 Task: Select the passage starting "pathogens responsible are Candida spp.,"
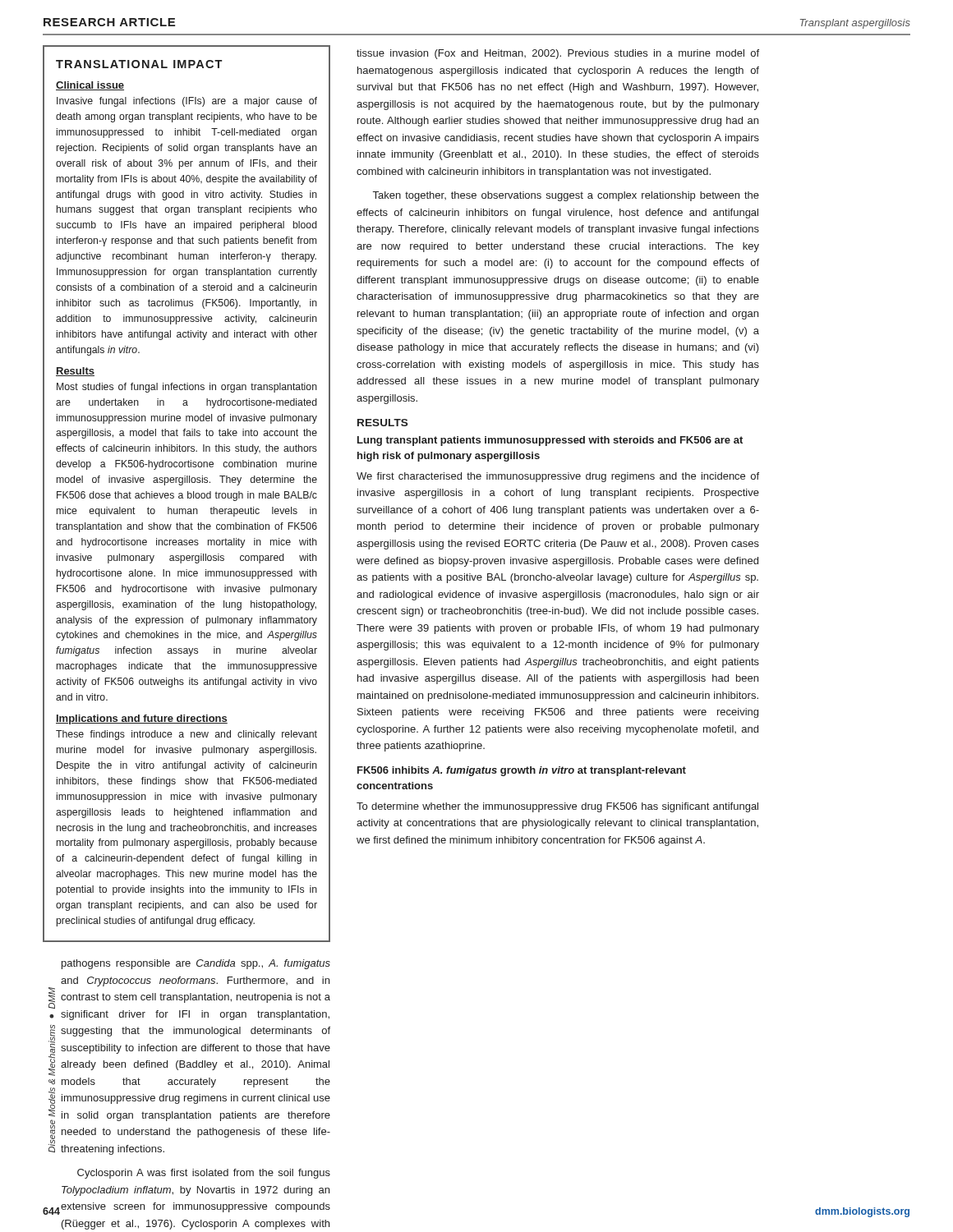pos(196,1056)
